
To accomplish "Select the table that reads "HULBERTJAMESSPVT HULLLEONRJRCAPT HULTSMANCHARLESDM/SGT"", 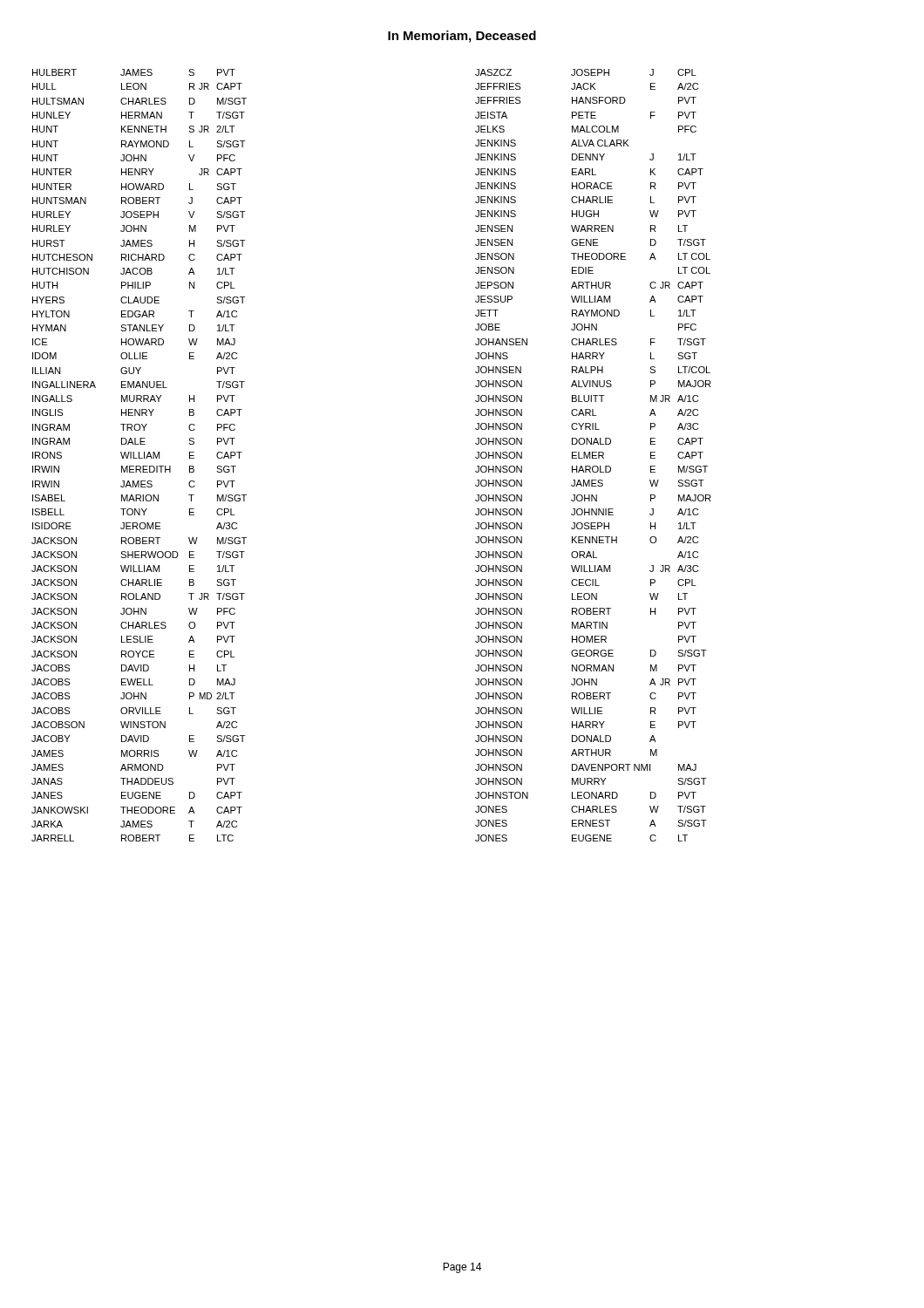I will [240, 659].
